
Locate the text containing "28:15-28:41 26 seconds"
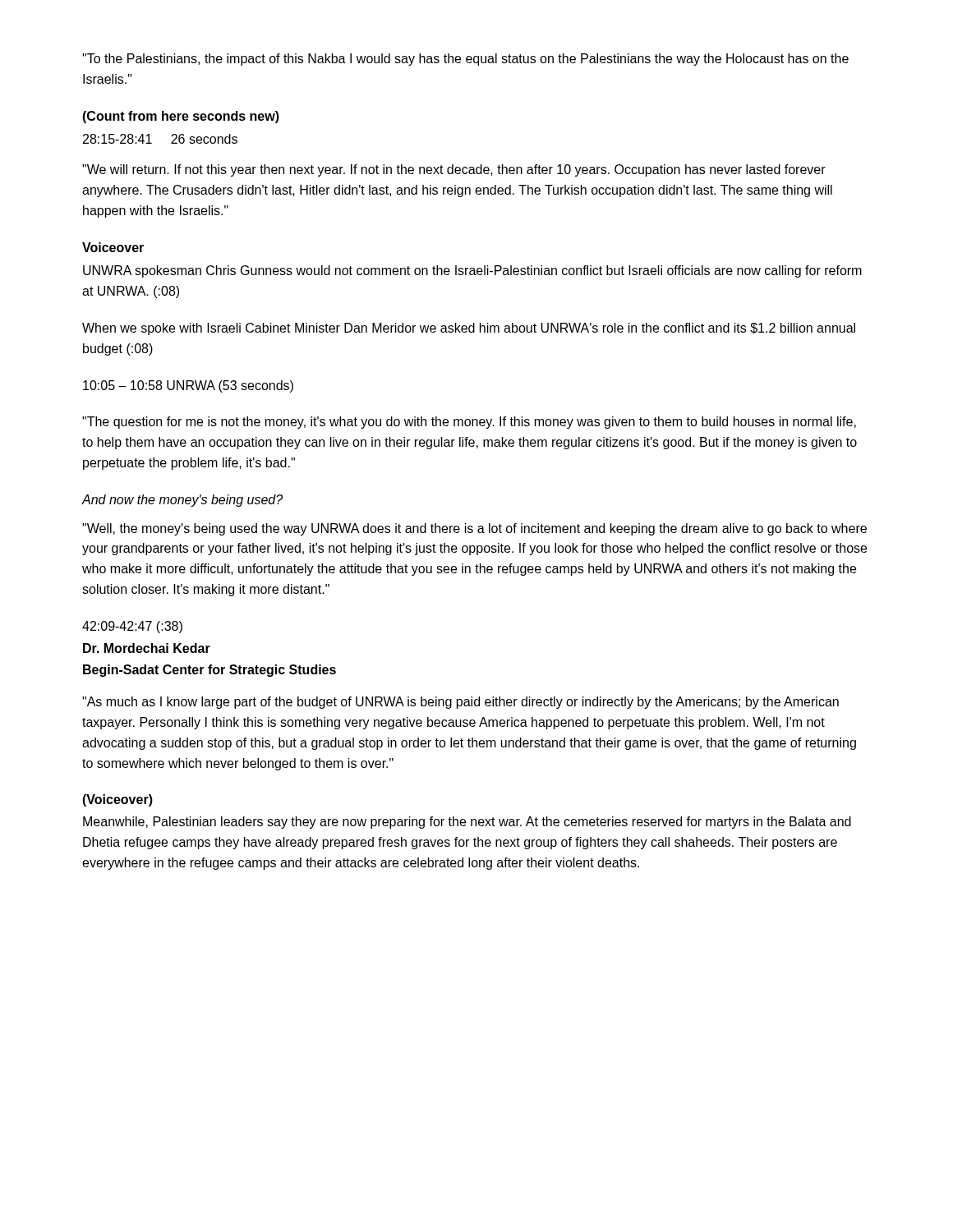[x=114, y=139]
